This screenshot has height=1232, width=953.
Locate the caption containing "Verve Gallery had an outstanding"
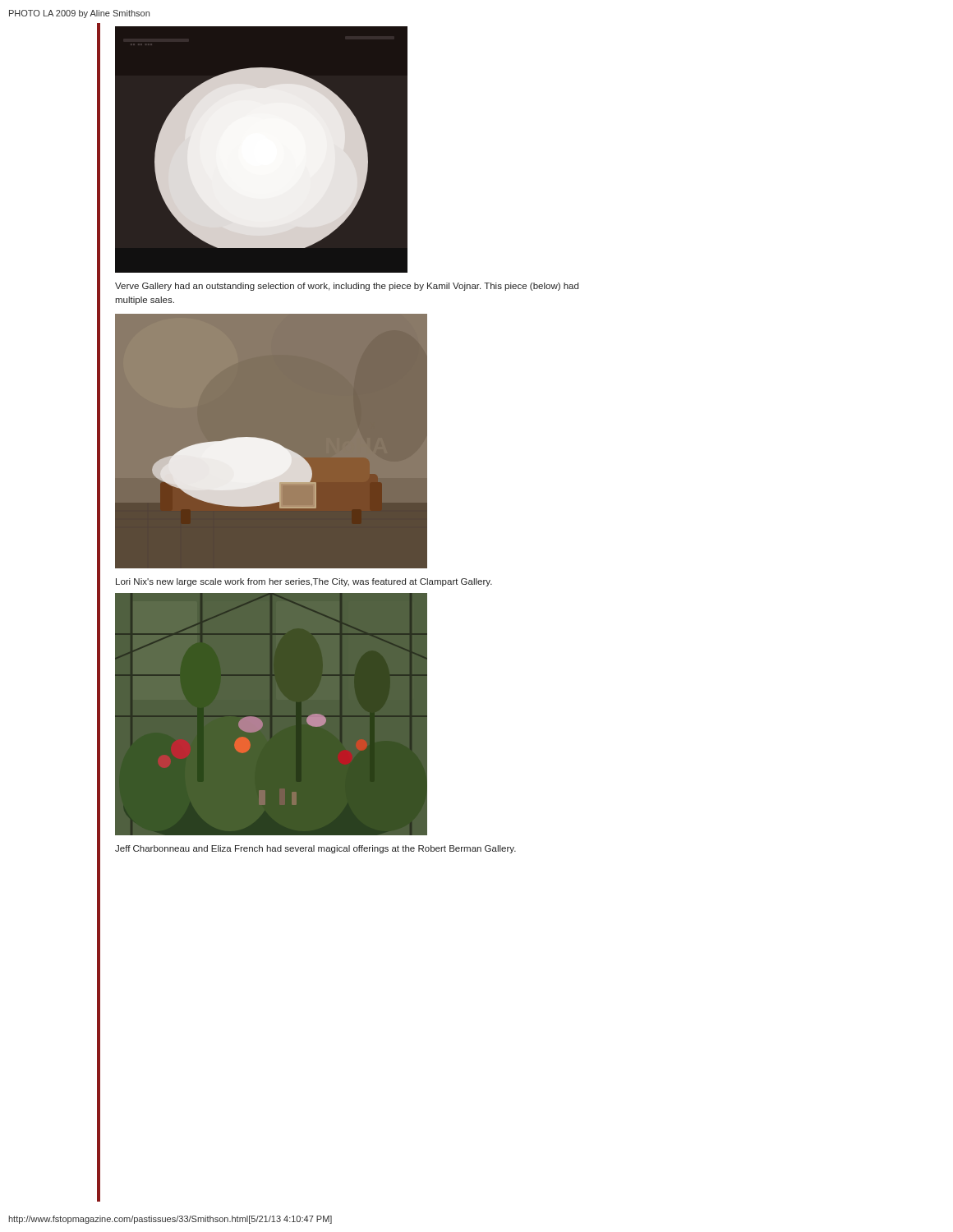coord(347,293)
